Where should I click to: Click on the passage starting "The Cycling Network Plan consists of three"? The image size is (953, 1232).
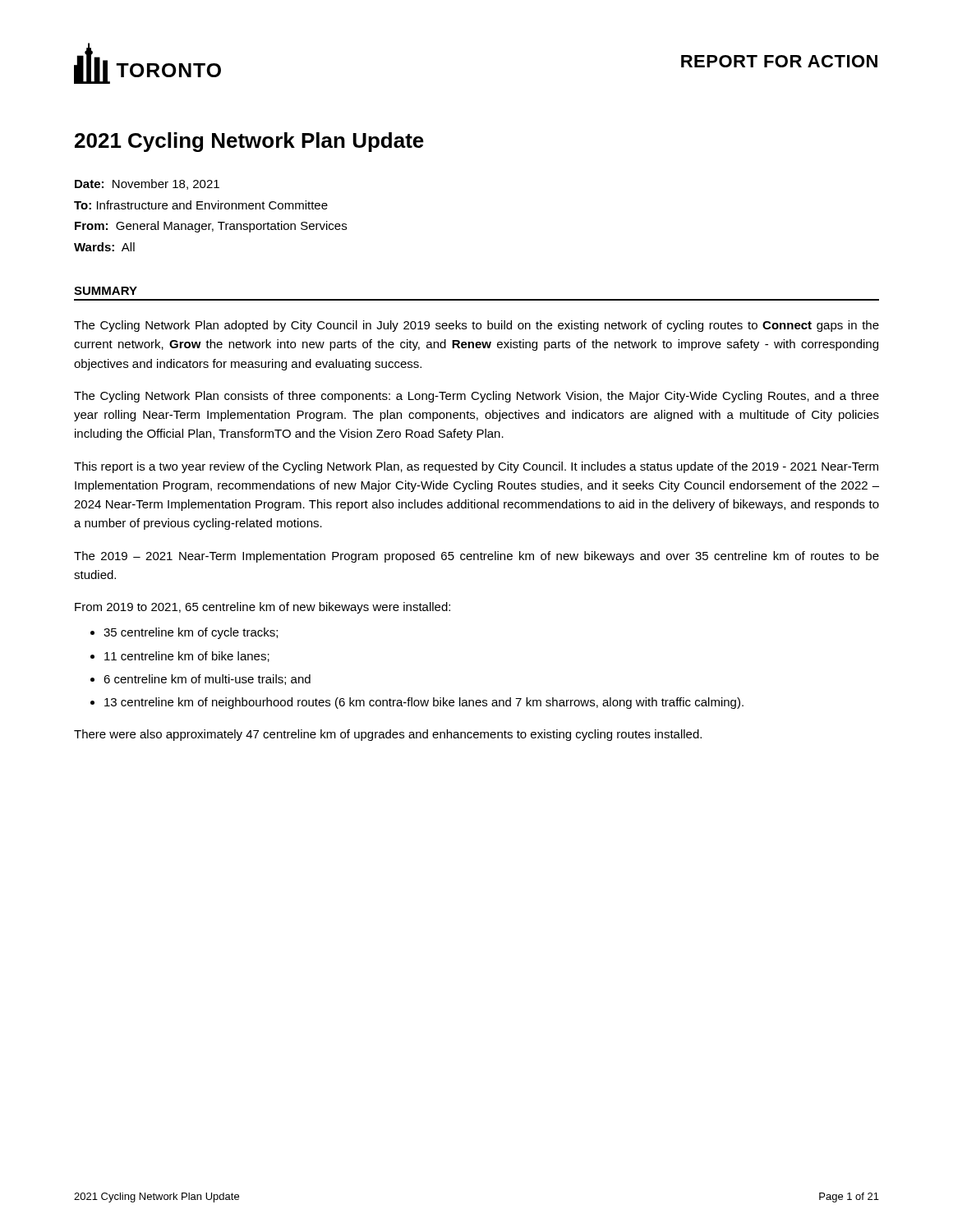(476, 414)
